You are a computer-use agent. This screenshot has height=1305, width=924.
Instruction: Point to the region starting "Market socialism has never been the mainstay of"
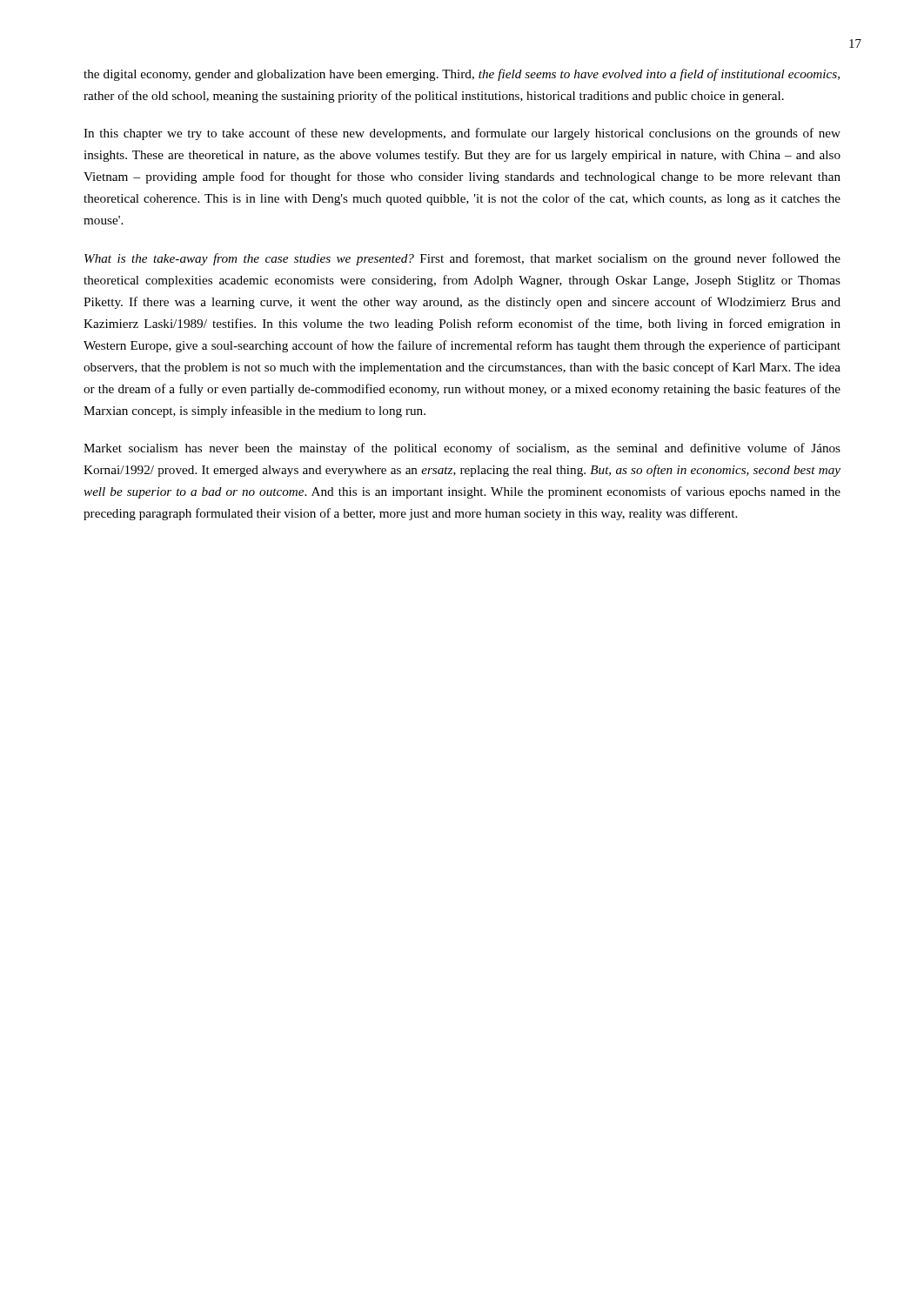(x=462, y=480)
